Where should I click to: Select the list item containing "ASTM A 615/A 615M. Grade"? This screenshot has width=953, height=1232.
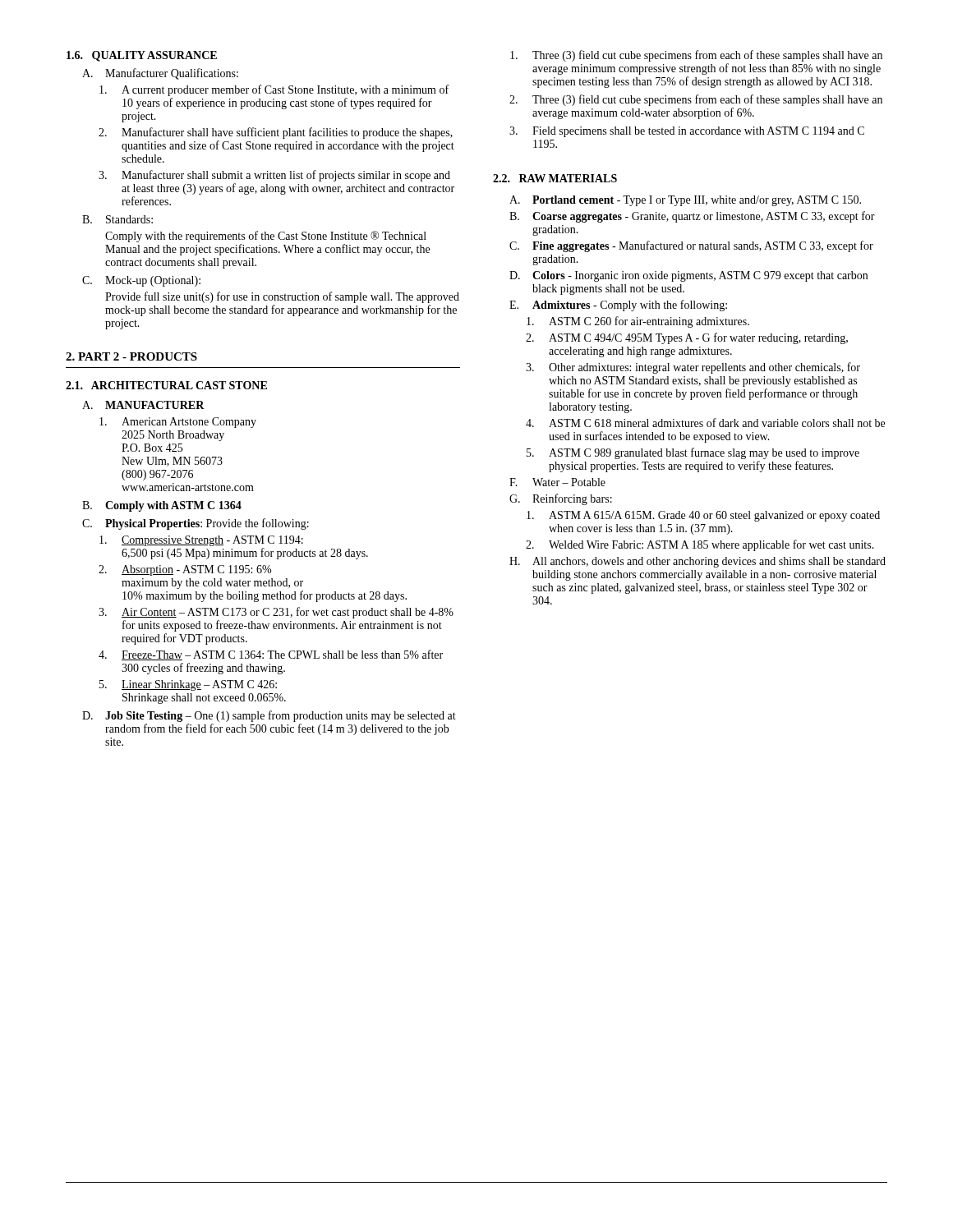(x=707, y=522)
